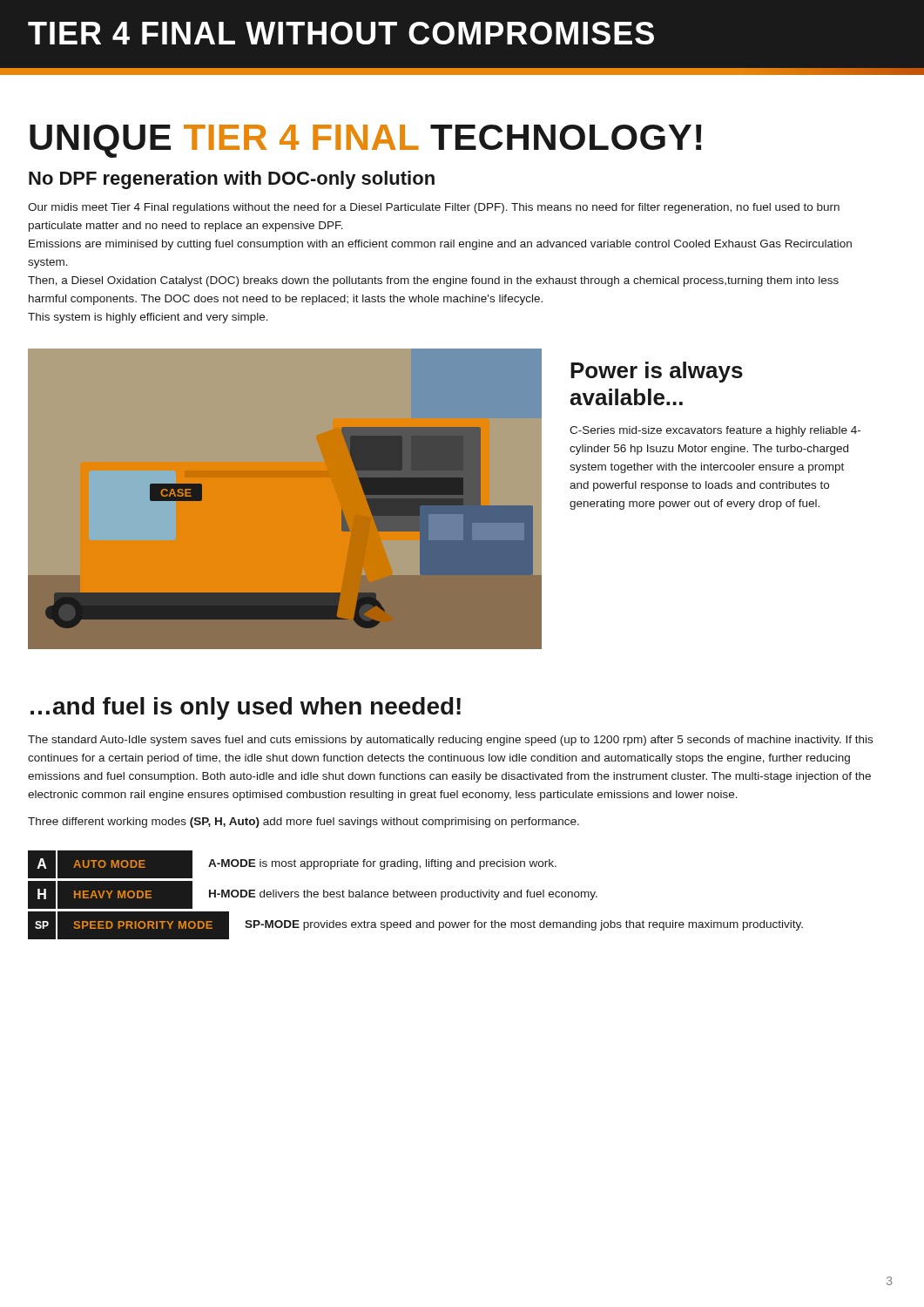Screen dimensions: 1307x924
Task: Click on the list item that says "A AUTO MODE A-MODE is most"
Action: click(x=292, y=864)
